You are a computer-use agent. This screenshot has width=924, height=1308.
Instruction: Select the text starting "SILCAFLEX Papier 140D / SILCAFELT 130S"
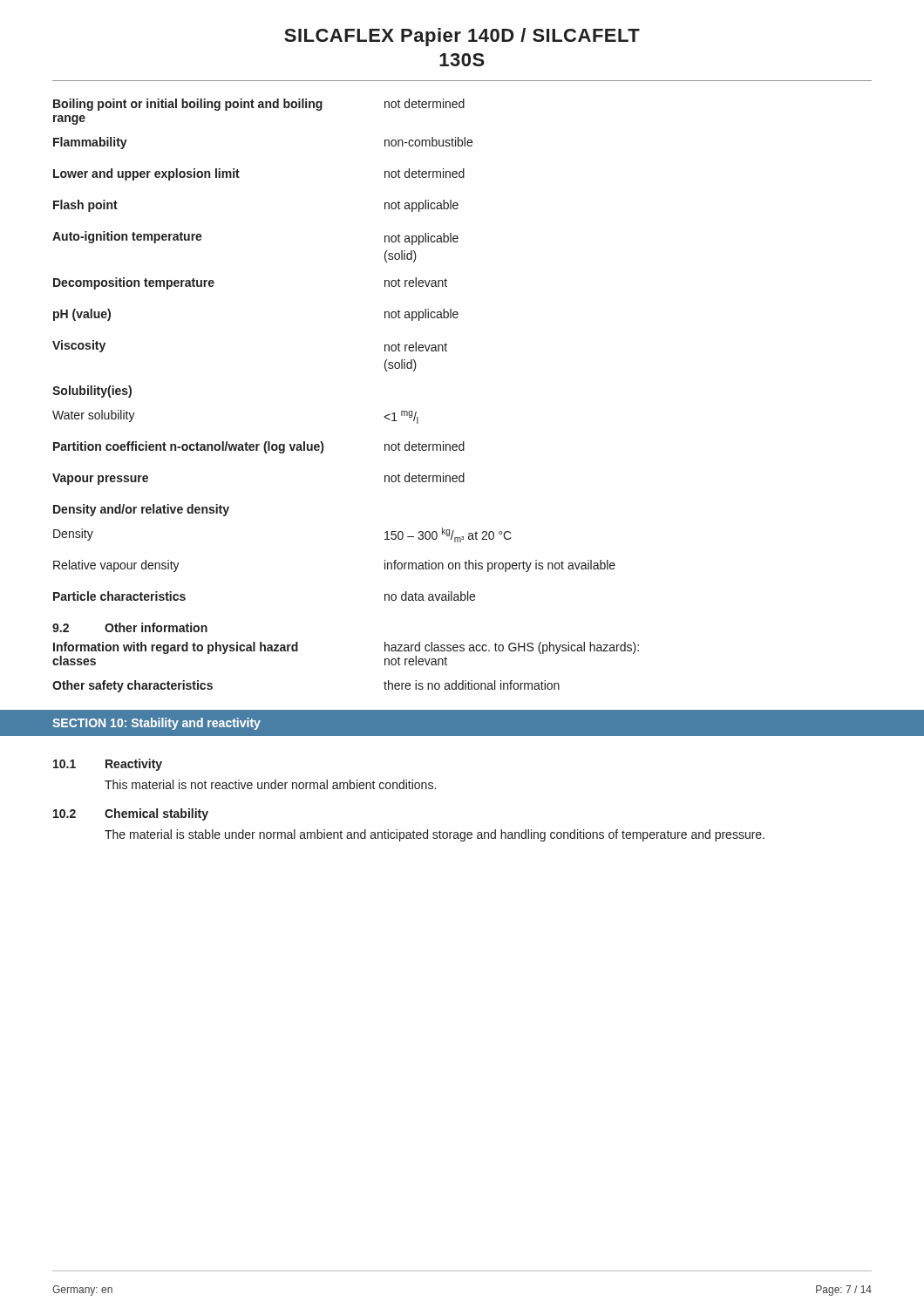tap(462, 48)
